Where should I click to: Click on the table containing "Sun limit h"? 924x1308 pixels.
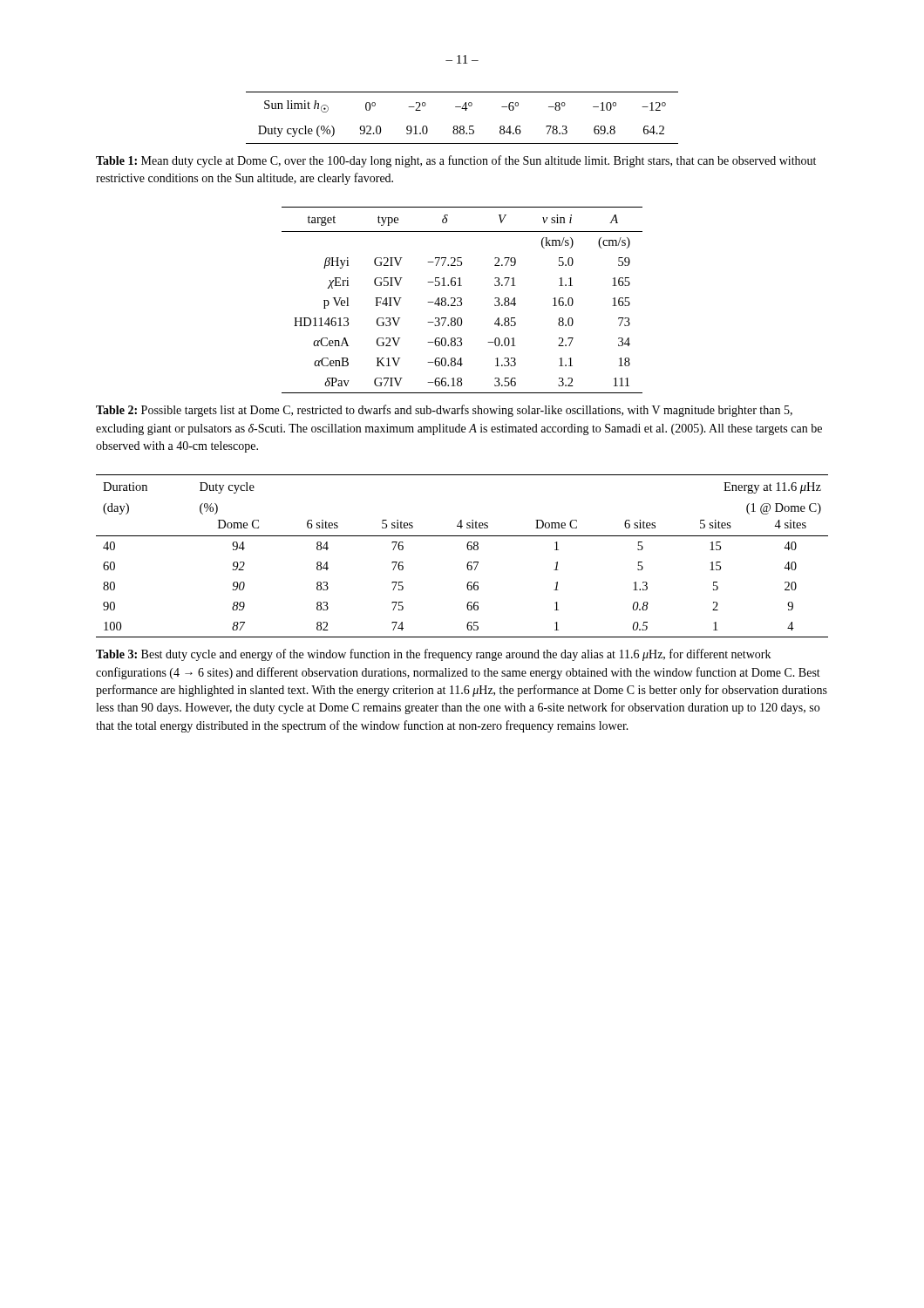[x=462, y=118]
